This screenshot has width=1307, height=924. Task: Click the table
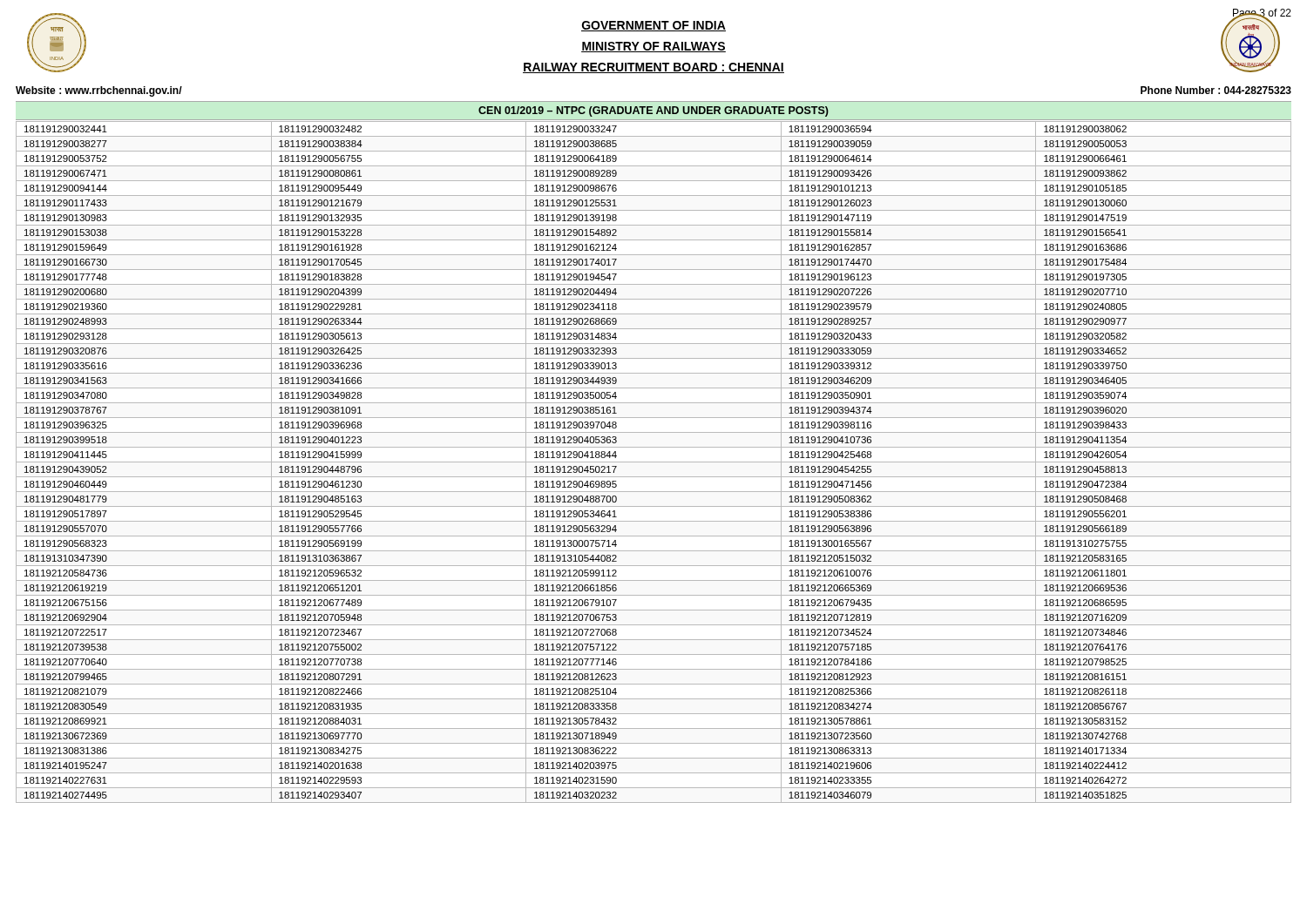pyautogui.click(x=654, y=462)
